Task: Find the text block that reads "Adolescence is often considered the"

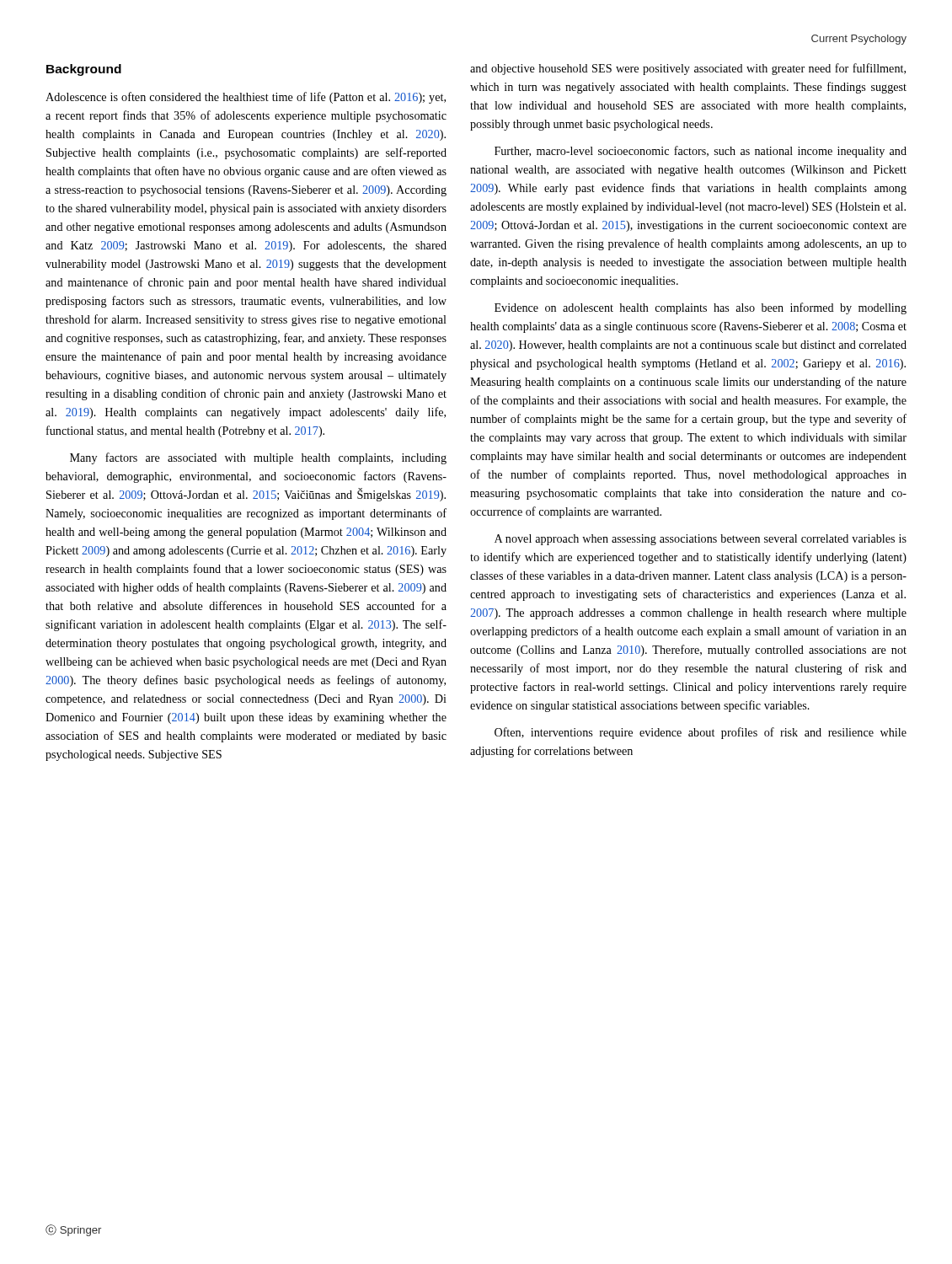Action: tap(246, 426)
